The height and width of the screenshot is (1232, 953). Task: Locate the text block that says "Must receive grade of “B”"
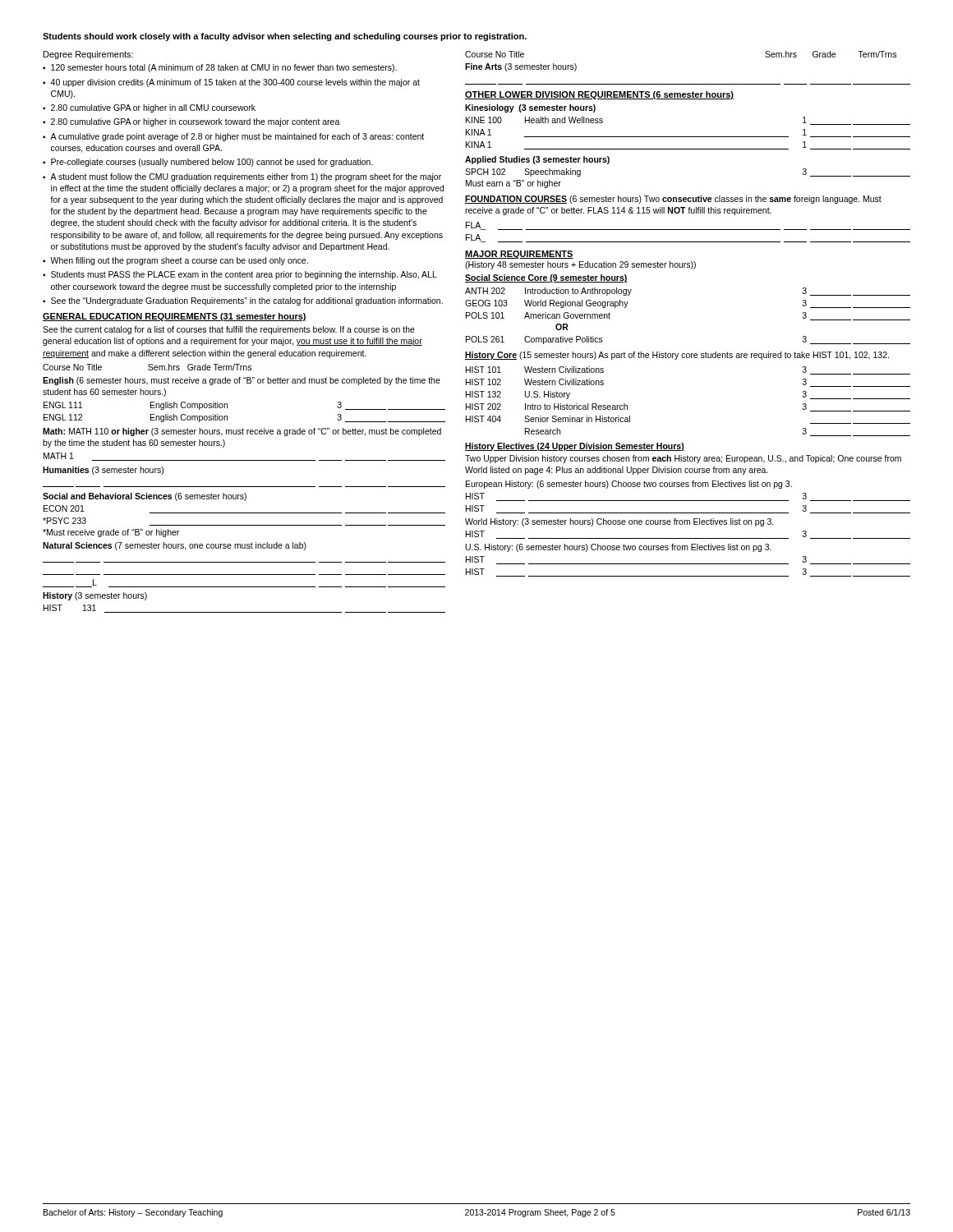point(111,533)
